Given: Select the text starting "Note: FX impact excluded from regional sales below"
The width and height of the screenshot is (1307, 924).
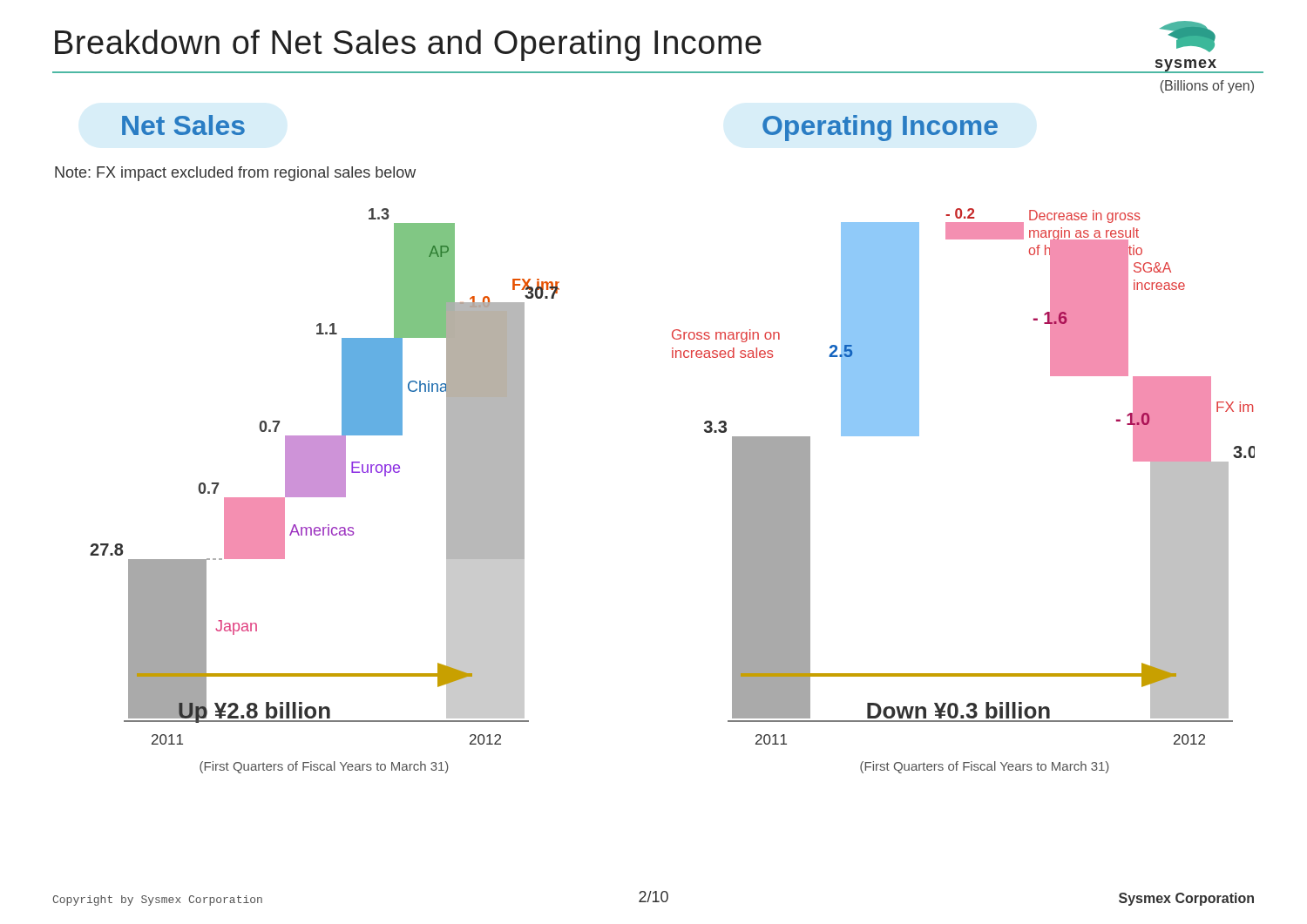Looking at the screenshot, I should (x=235, y=172).
